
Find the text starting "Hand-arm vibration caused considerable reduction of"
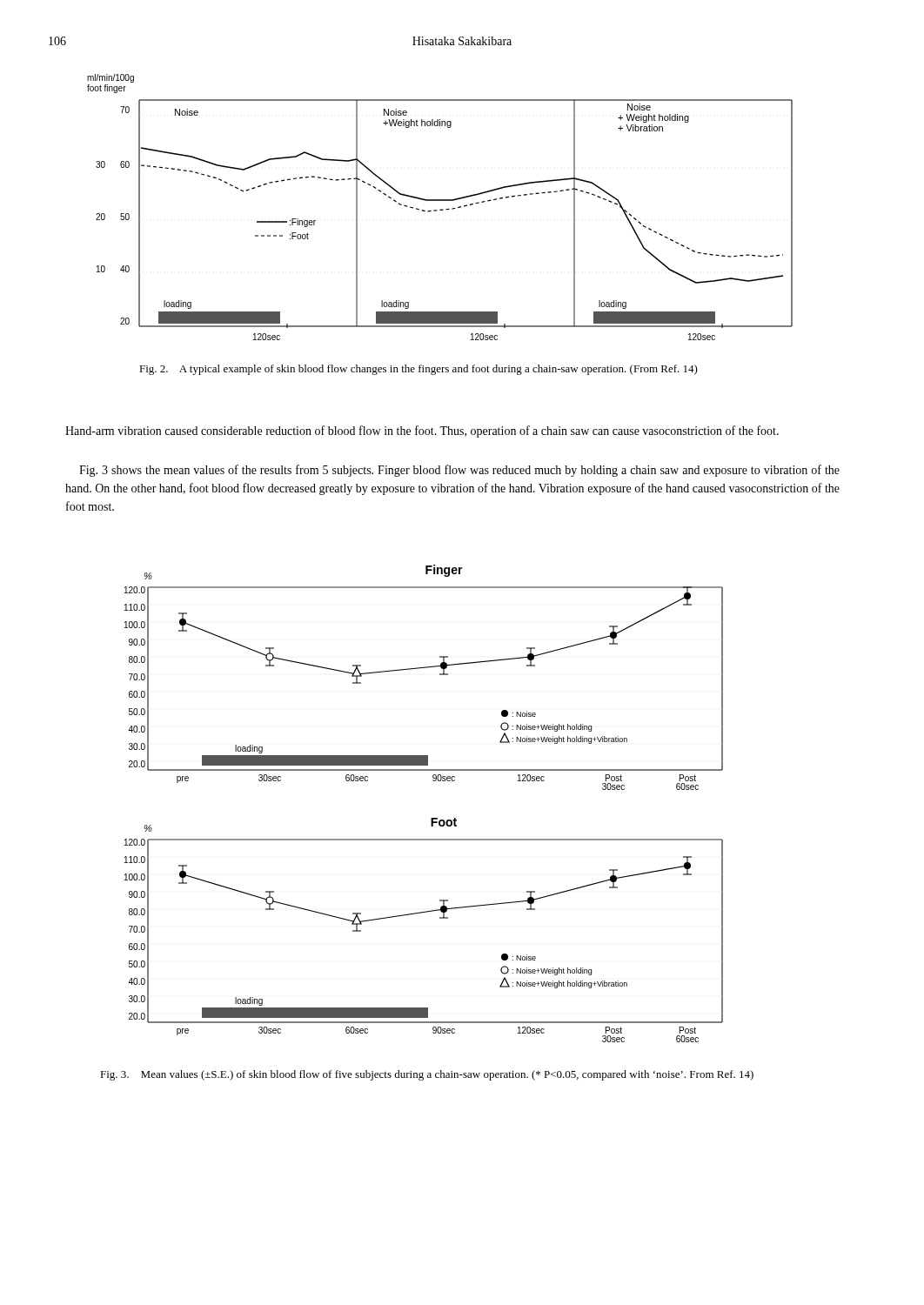(x=422, y=431)
